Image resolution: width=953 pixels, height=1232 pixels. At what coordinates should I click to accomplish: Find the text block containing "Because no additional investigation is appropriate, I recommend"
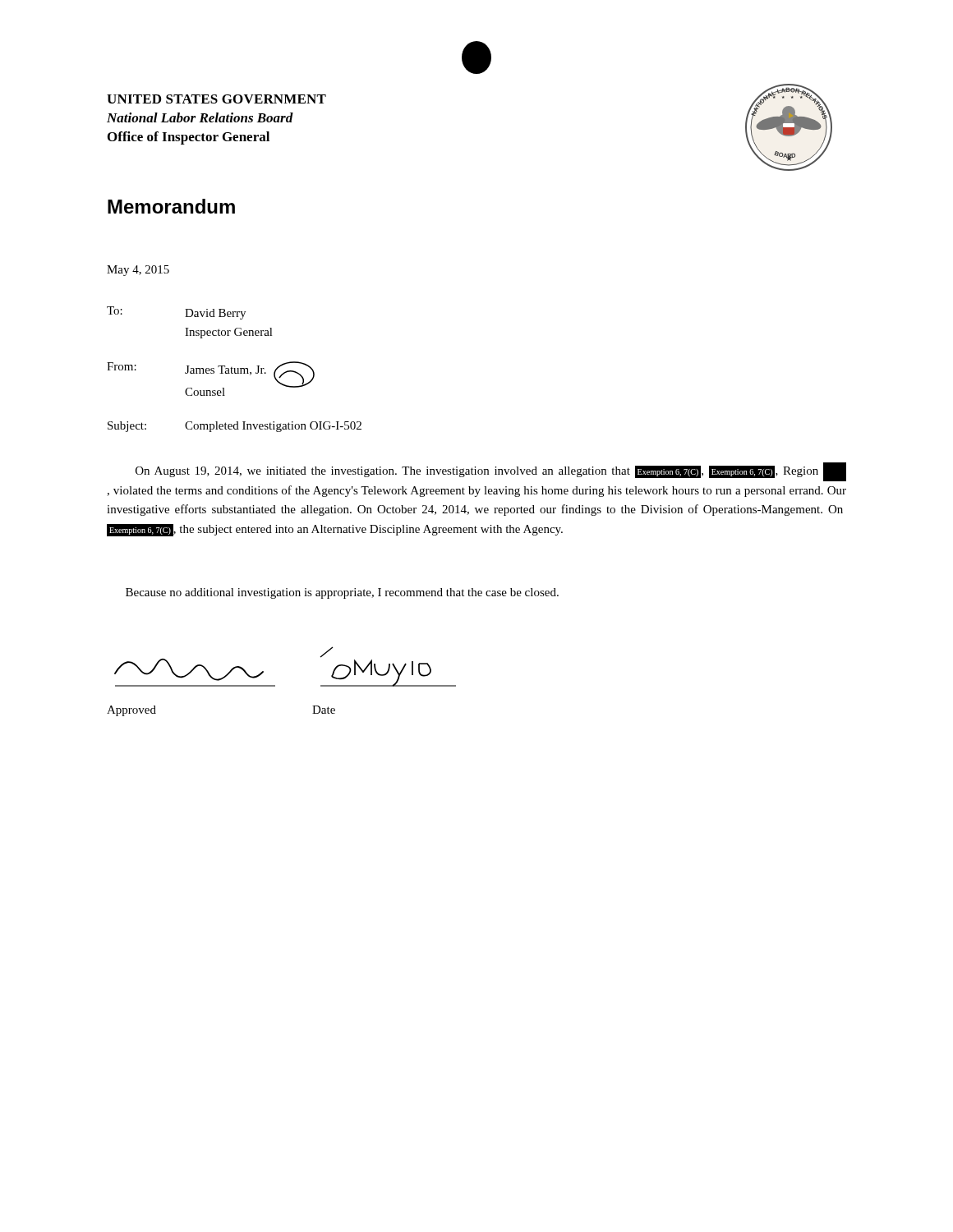(x=333, y=592)
